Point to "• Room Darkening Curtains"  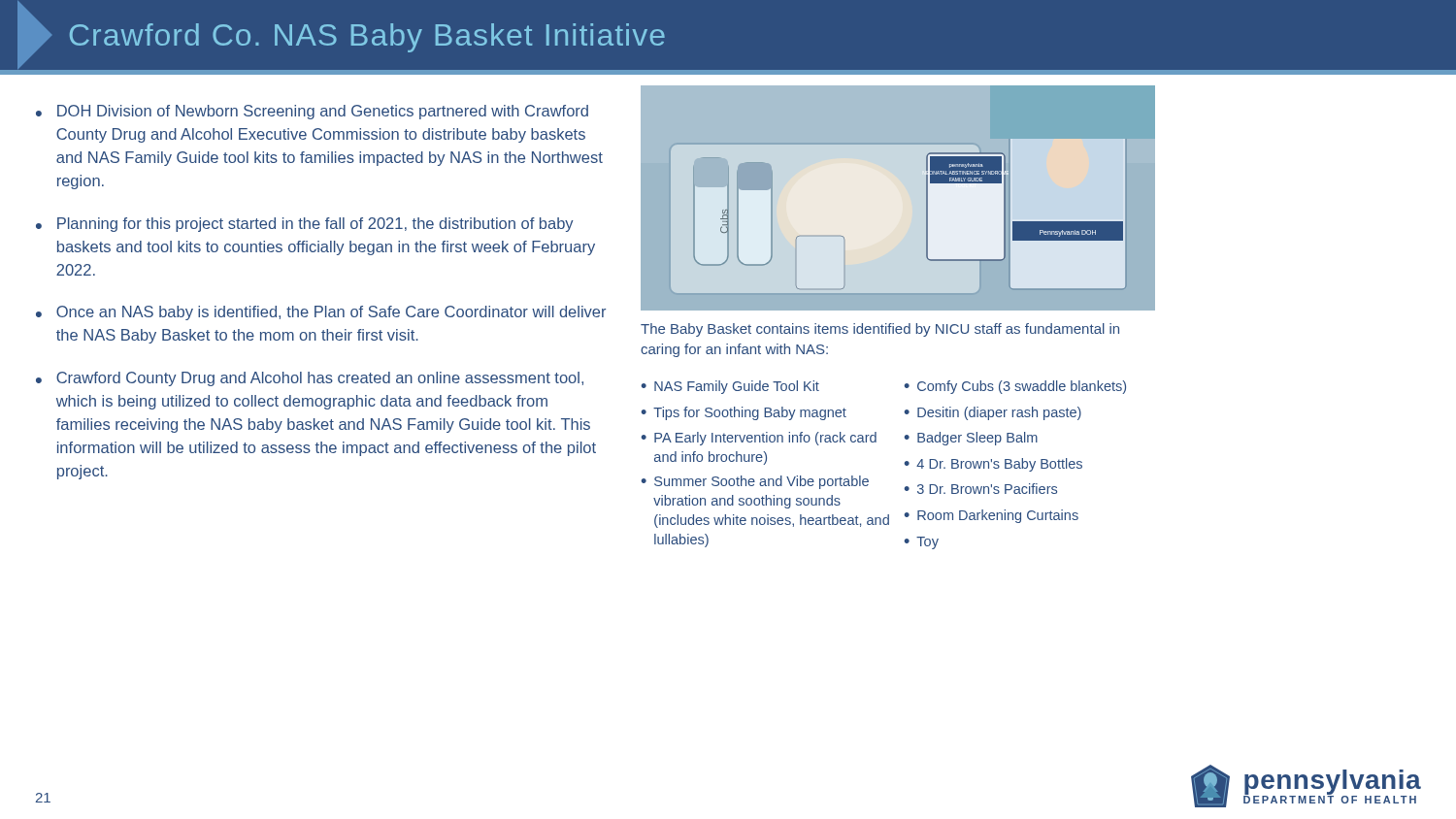coord(991,516)
